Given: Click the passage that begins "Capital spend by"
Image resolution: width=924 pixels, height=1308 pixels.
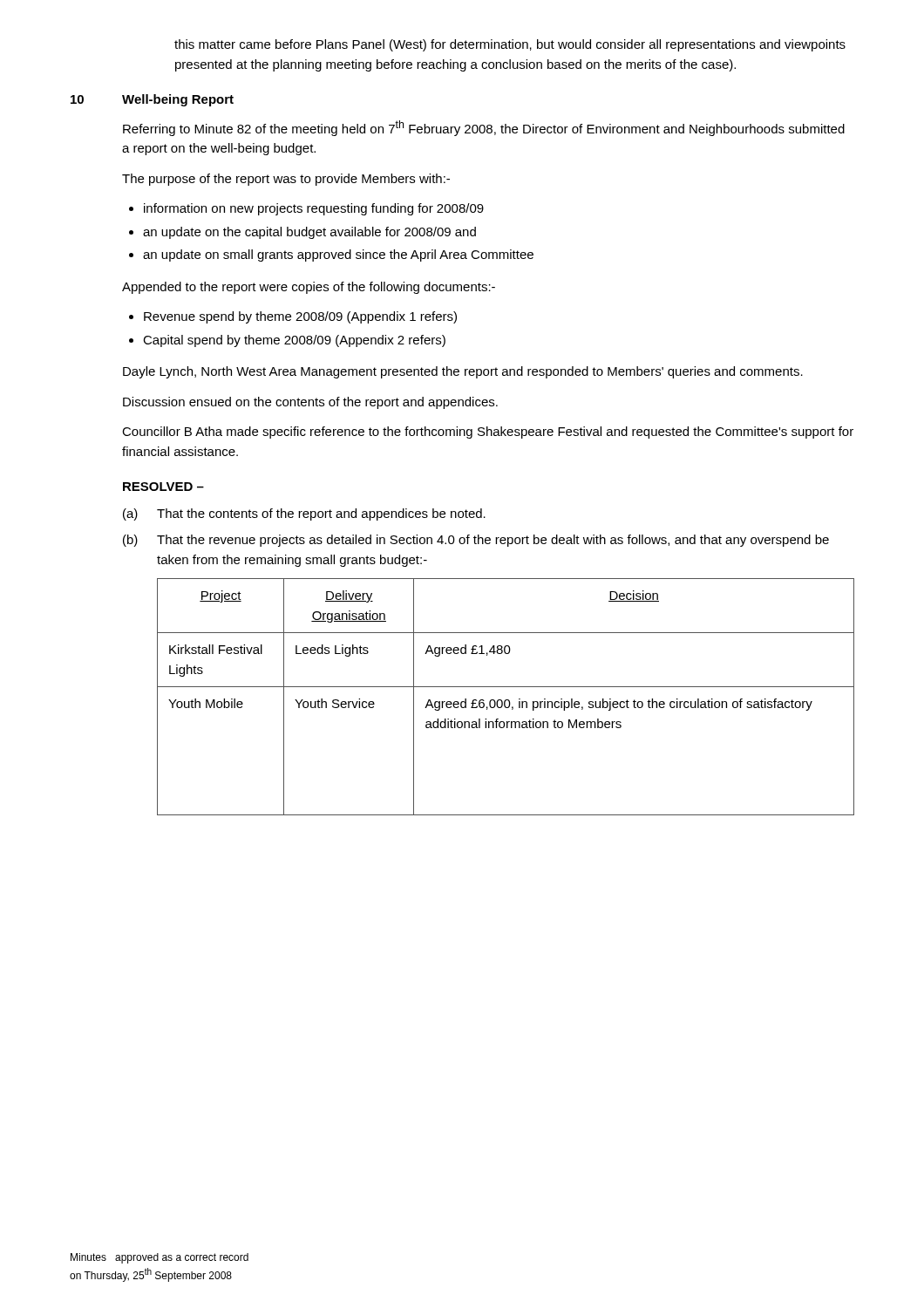Looking at the screenshot, I should point(295,339).
